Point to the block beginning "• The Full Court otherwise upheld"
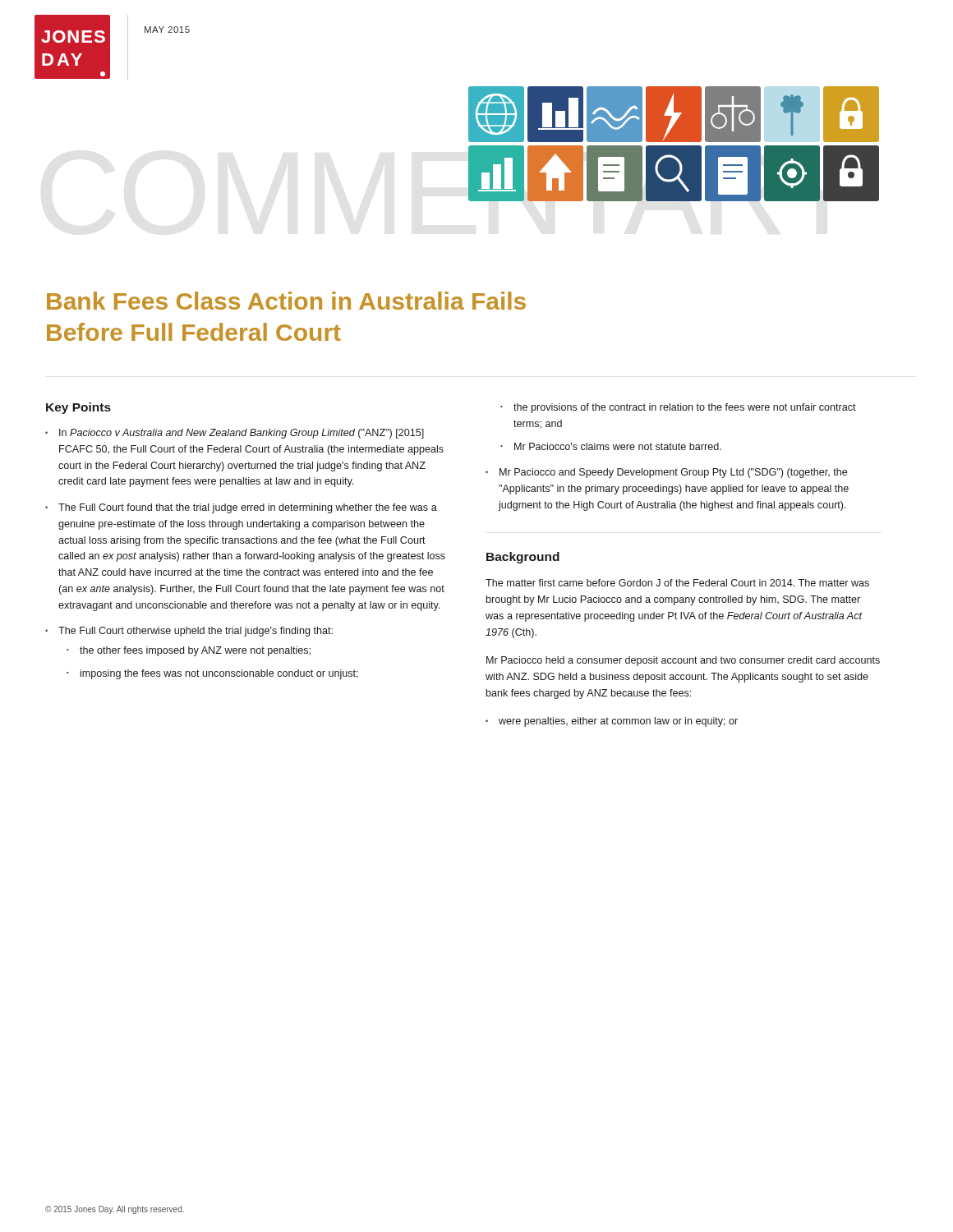Image resolution: width=953 pixels, height=1232 pixels. [189, 632]
